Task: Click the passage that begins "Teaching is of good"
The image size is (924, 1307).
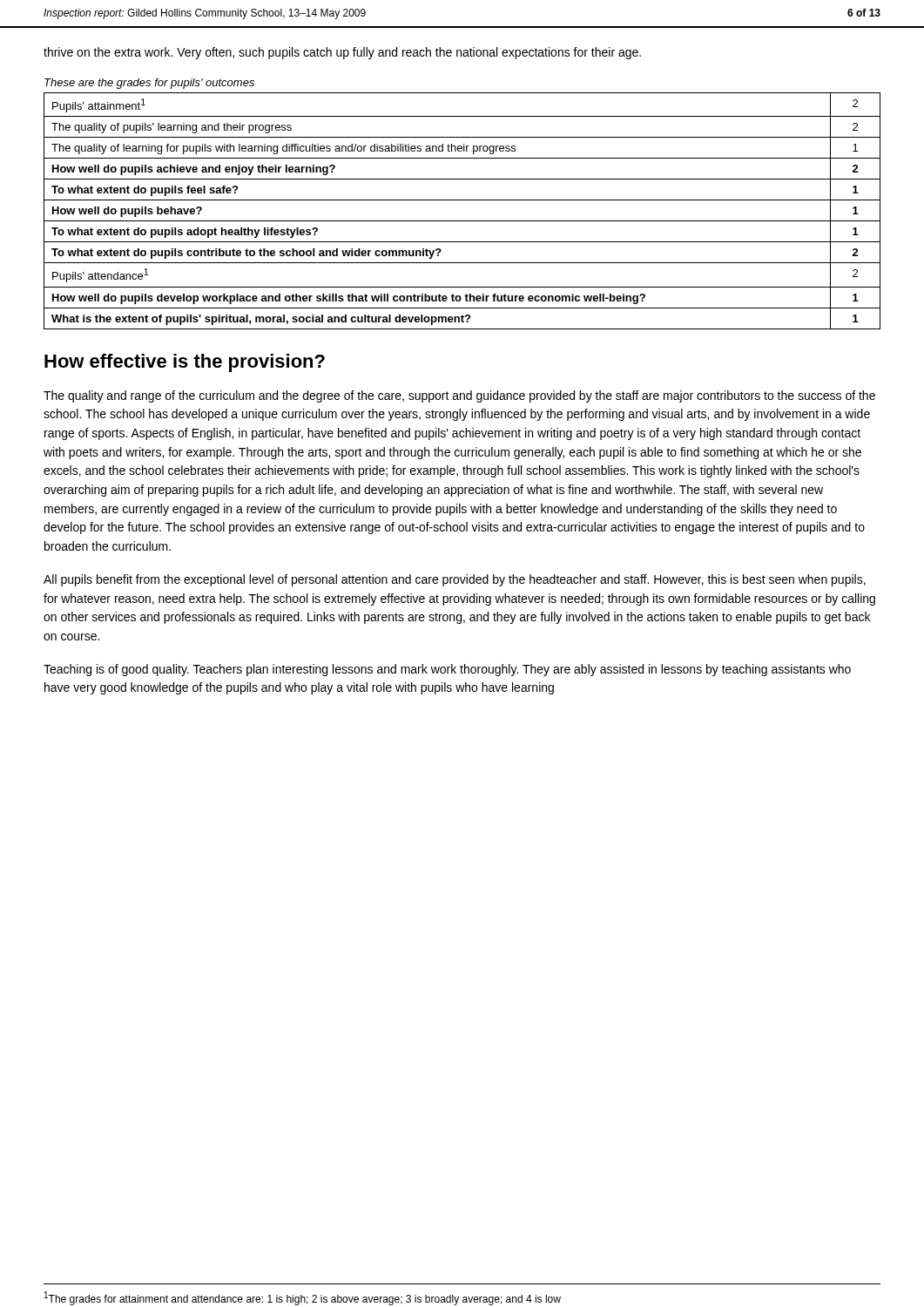Action: pos(447,678)
